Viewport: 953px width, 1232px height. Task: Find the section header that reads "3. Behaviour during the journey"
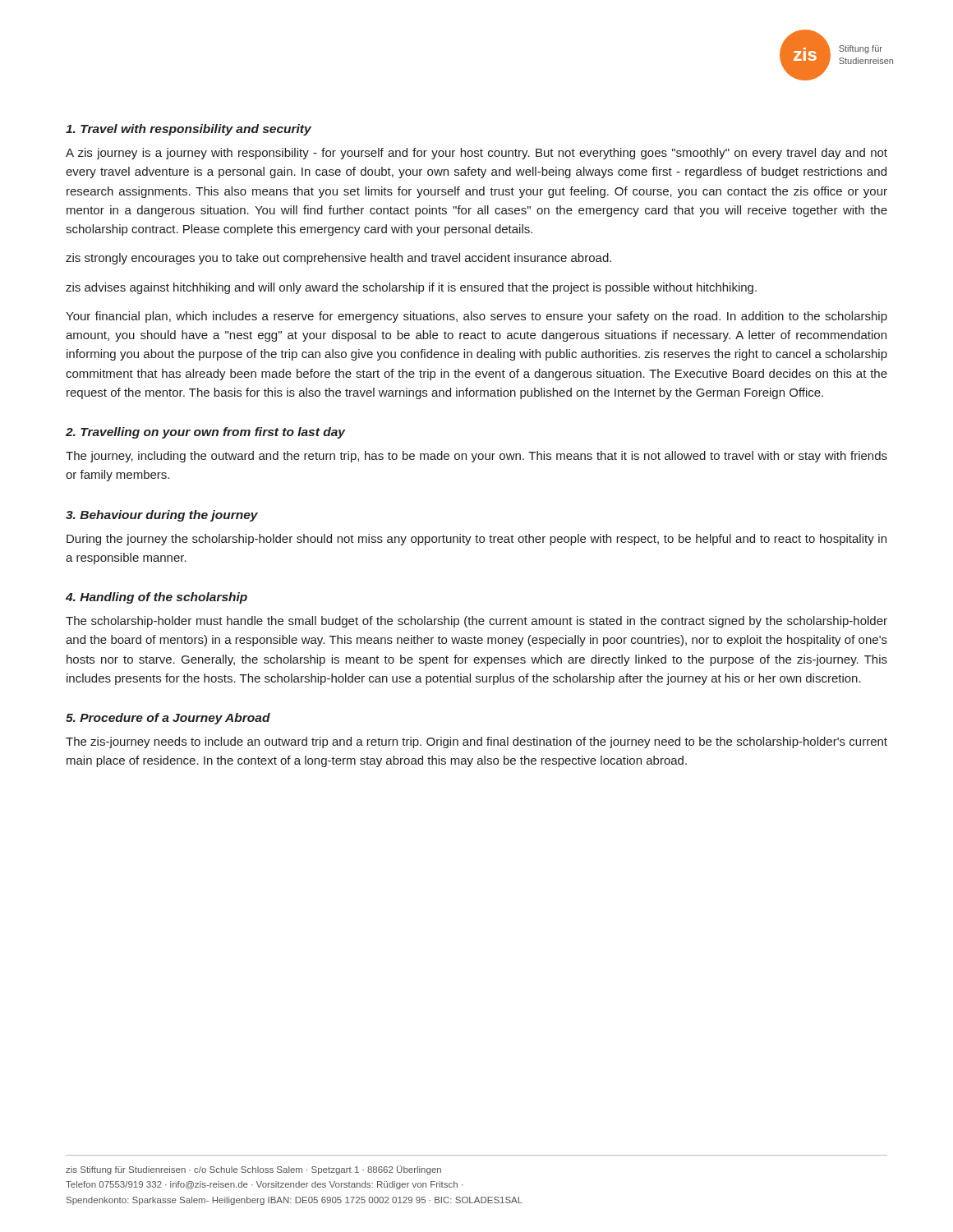click(162, 514)
